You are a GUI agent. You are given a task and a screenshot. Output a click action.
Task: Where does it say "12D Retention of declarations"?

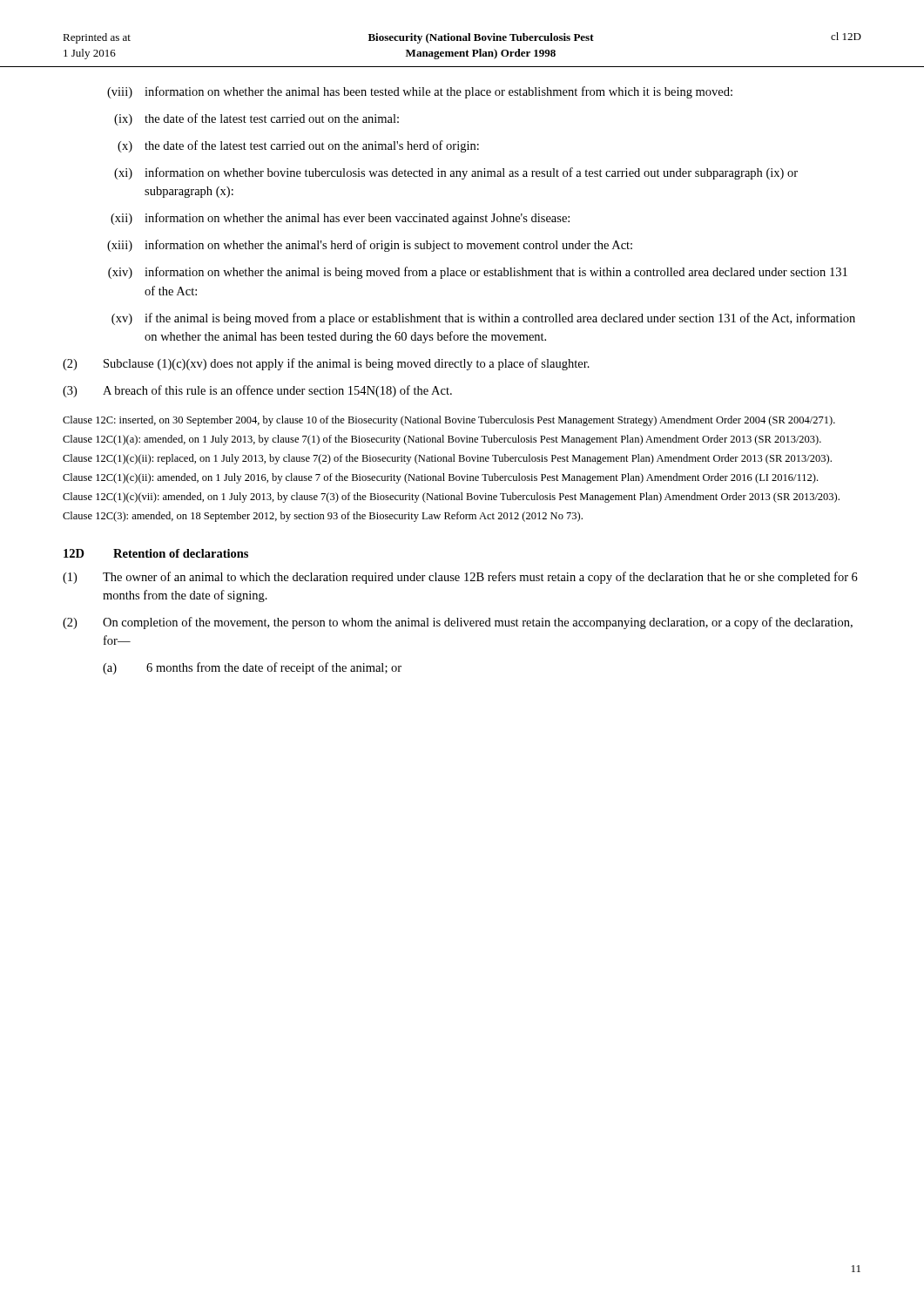pos(156,553)
